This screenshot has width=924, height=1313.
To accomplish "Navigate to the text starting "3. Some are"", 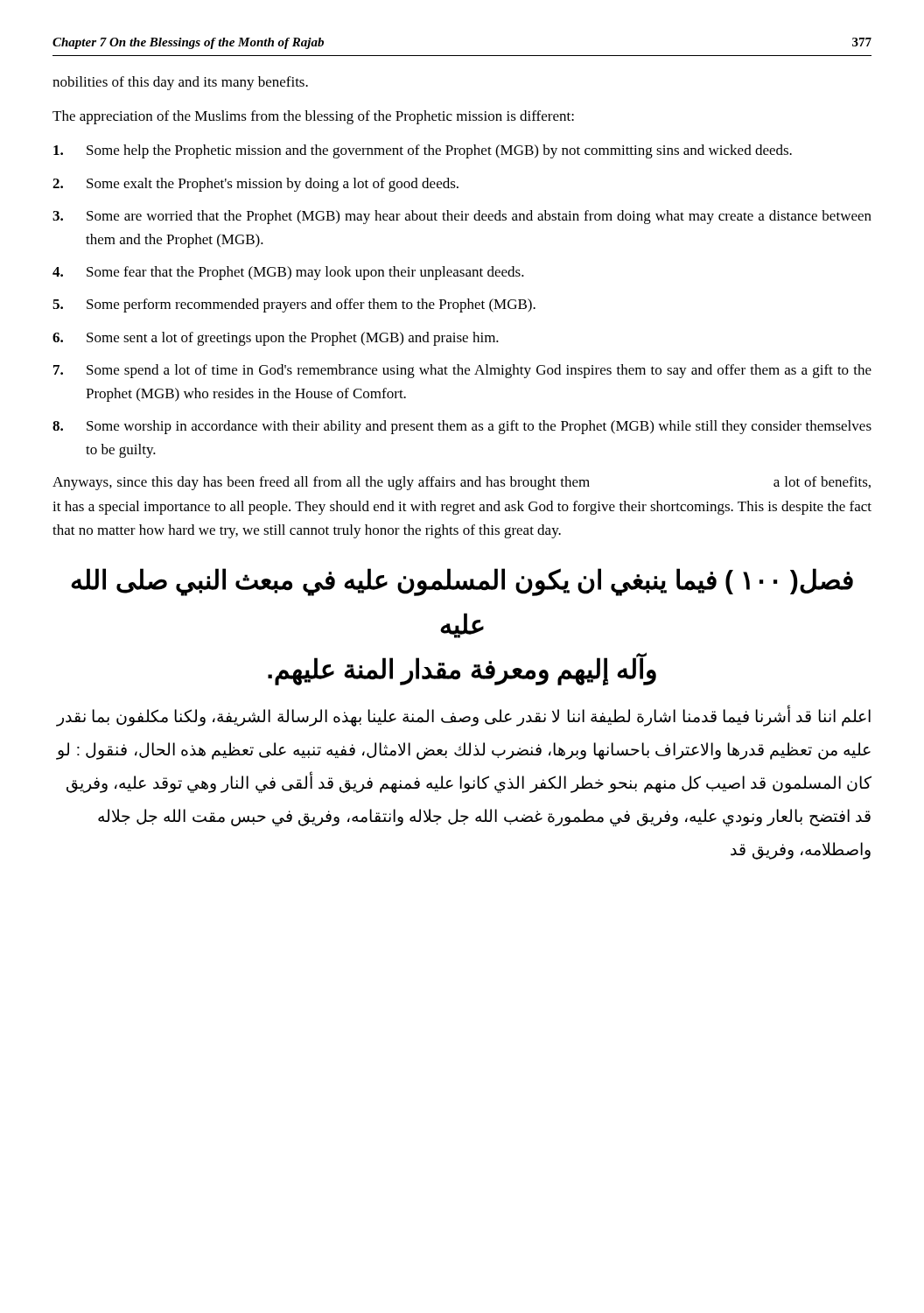I will point(462,228).
